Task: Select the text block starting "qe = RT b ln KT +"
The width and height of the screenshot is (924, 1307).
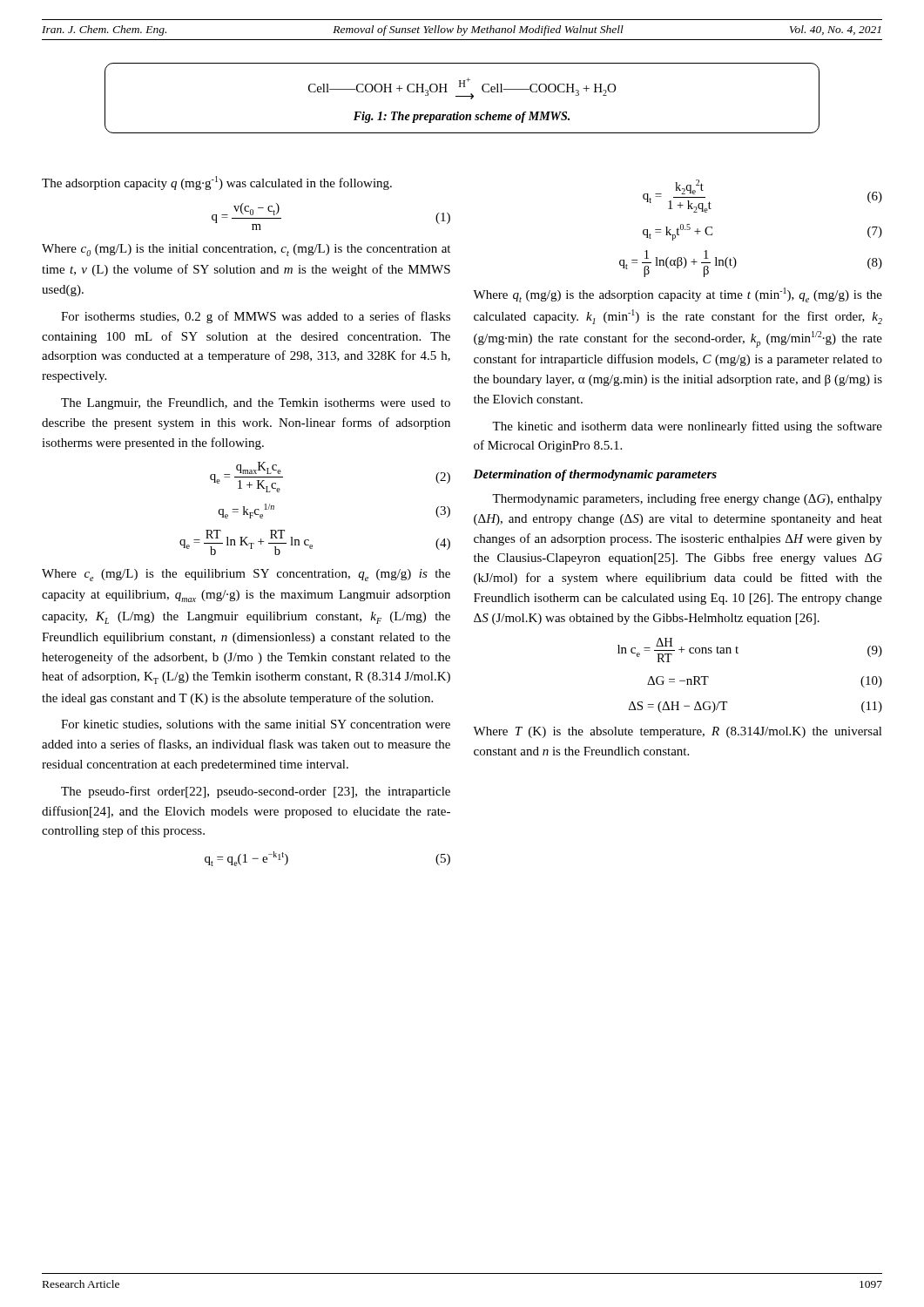Action: coord(246,543)
